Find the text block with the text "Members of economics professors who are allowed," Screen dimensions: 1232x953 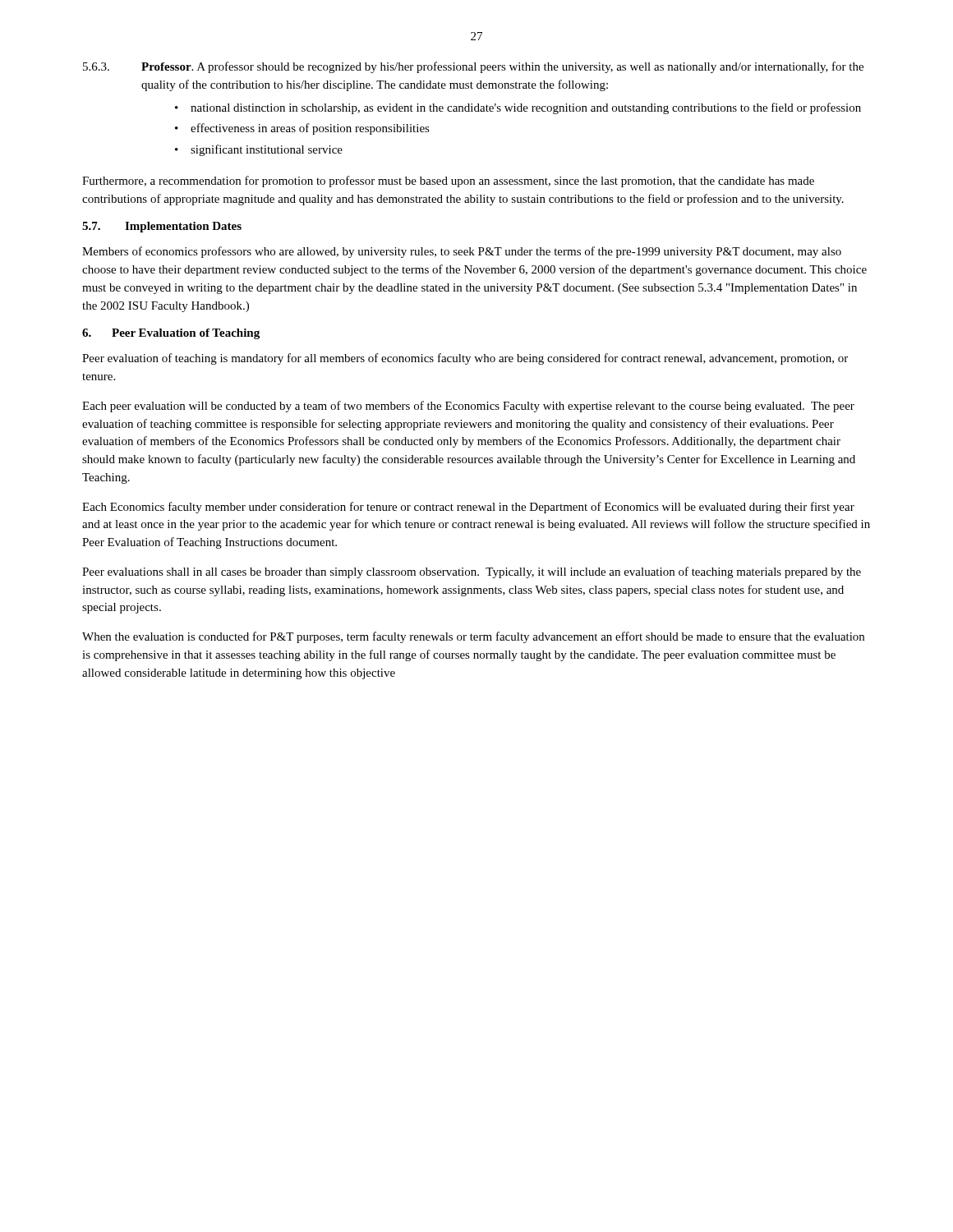pyautogui.click(x=474, y=278)
